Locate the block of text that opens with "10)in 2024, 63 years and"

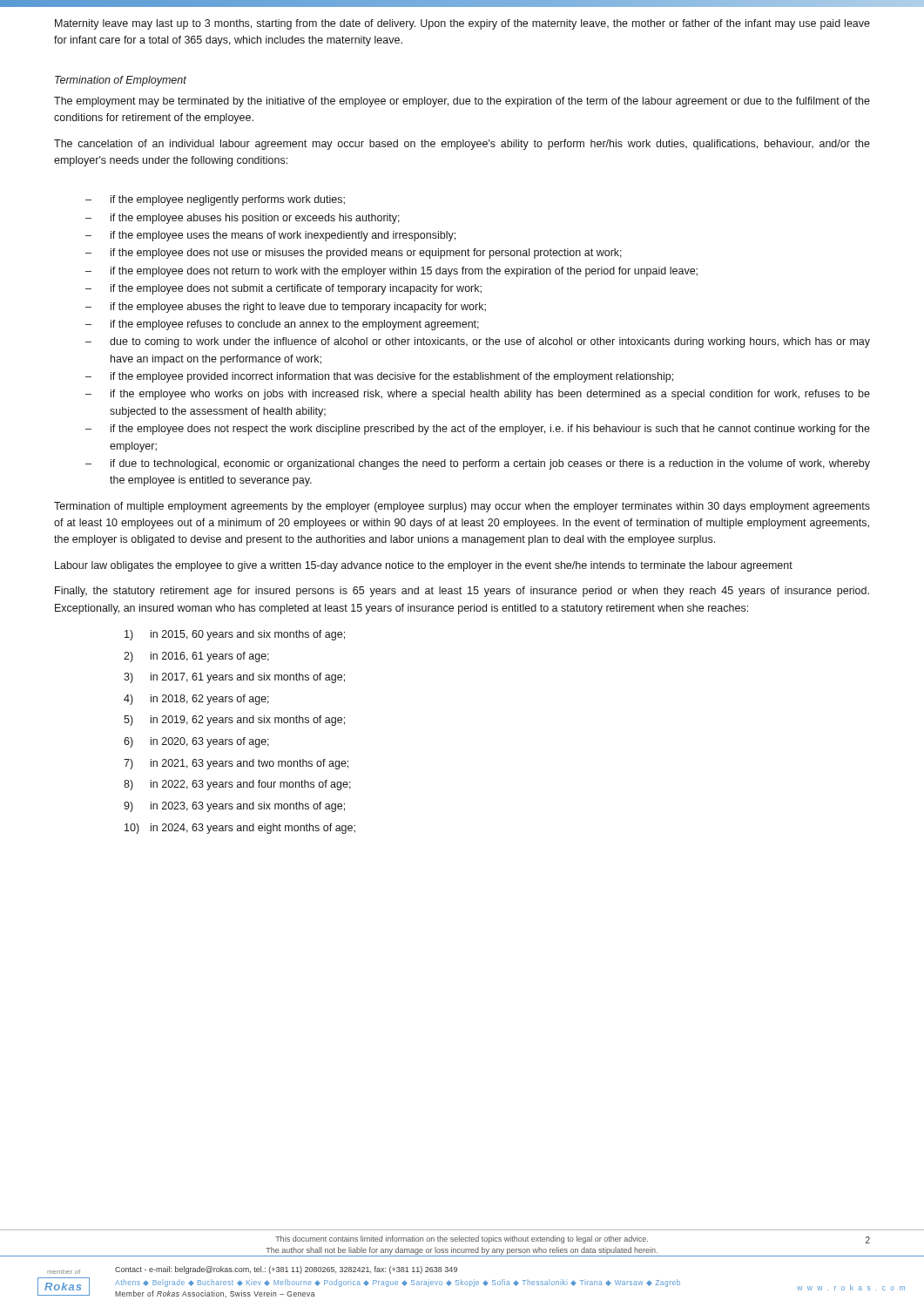click(240, 829)
